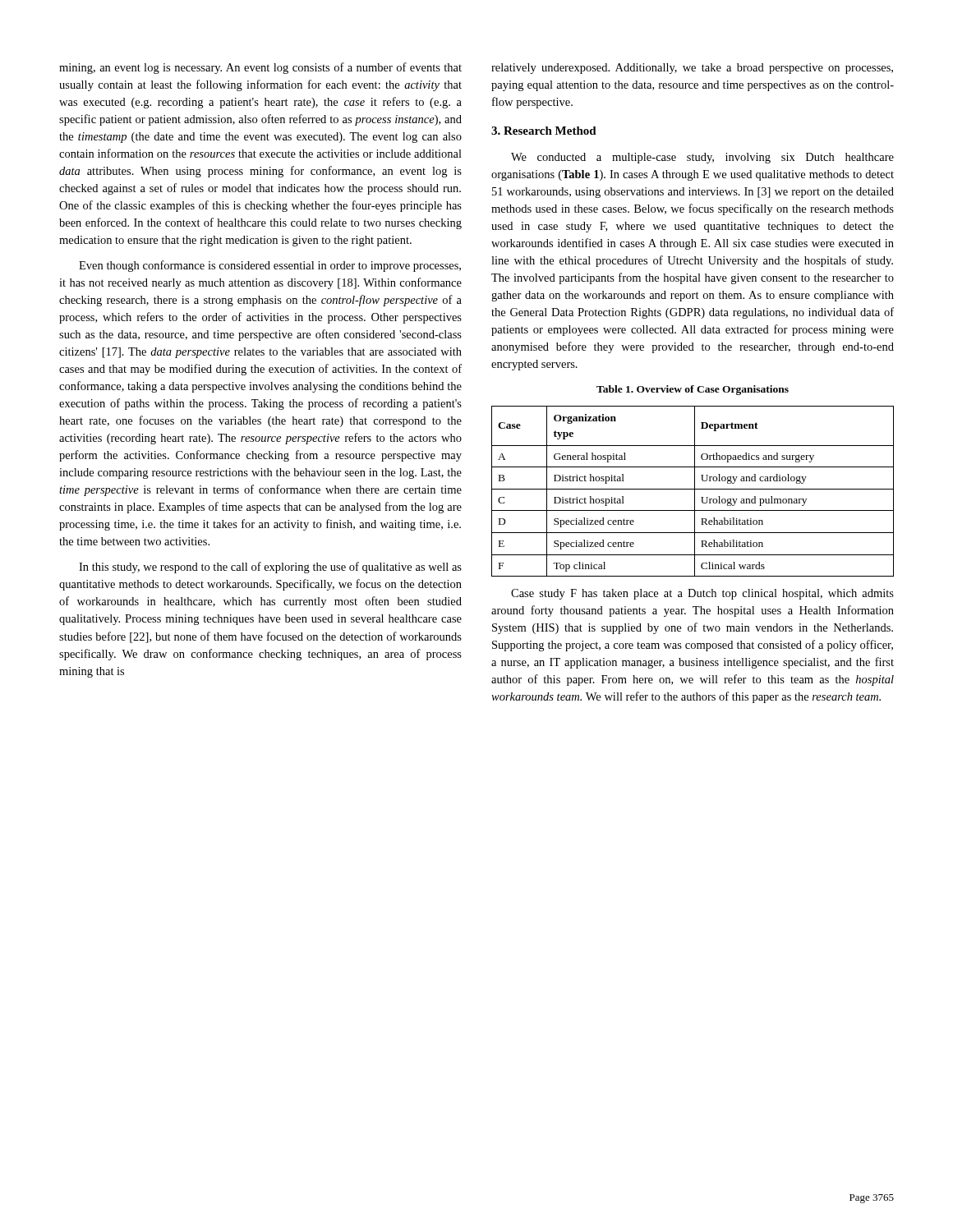Viewport: 953px width, 1232px height.
Task: Click the caption that begins "Table 1. Overview"
Action: 693,389
